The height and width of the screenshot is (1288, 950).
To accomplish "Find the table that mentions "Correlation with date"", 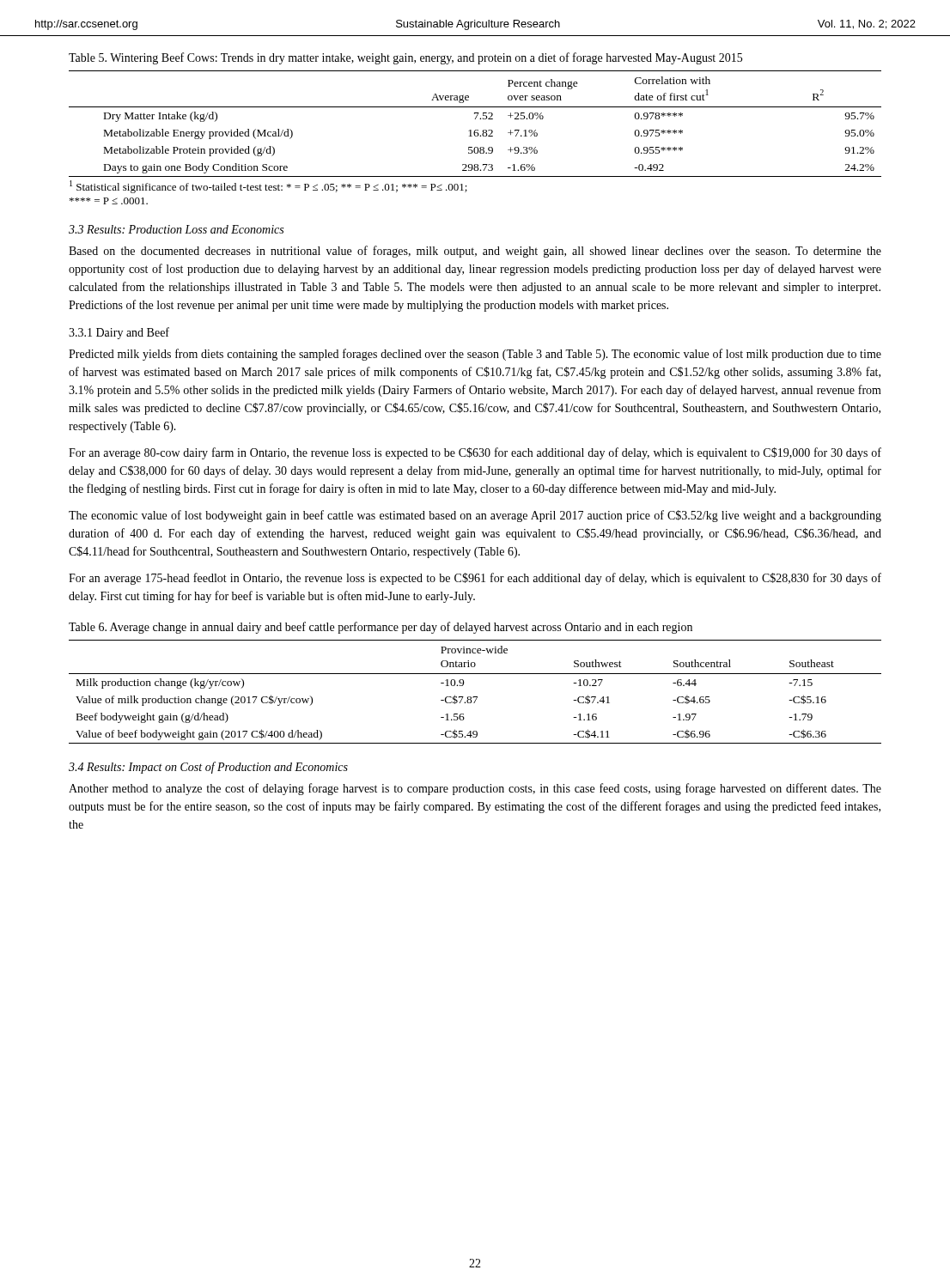I will pos(475,123).
